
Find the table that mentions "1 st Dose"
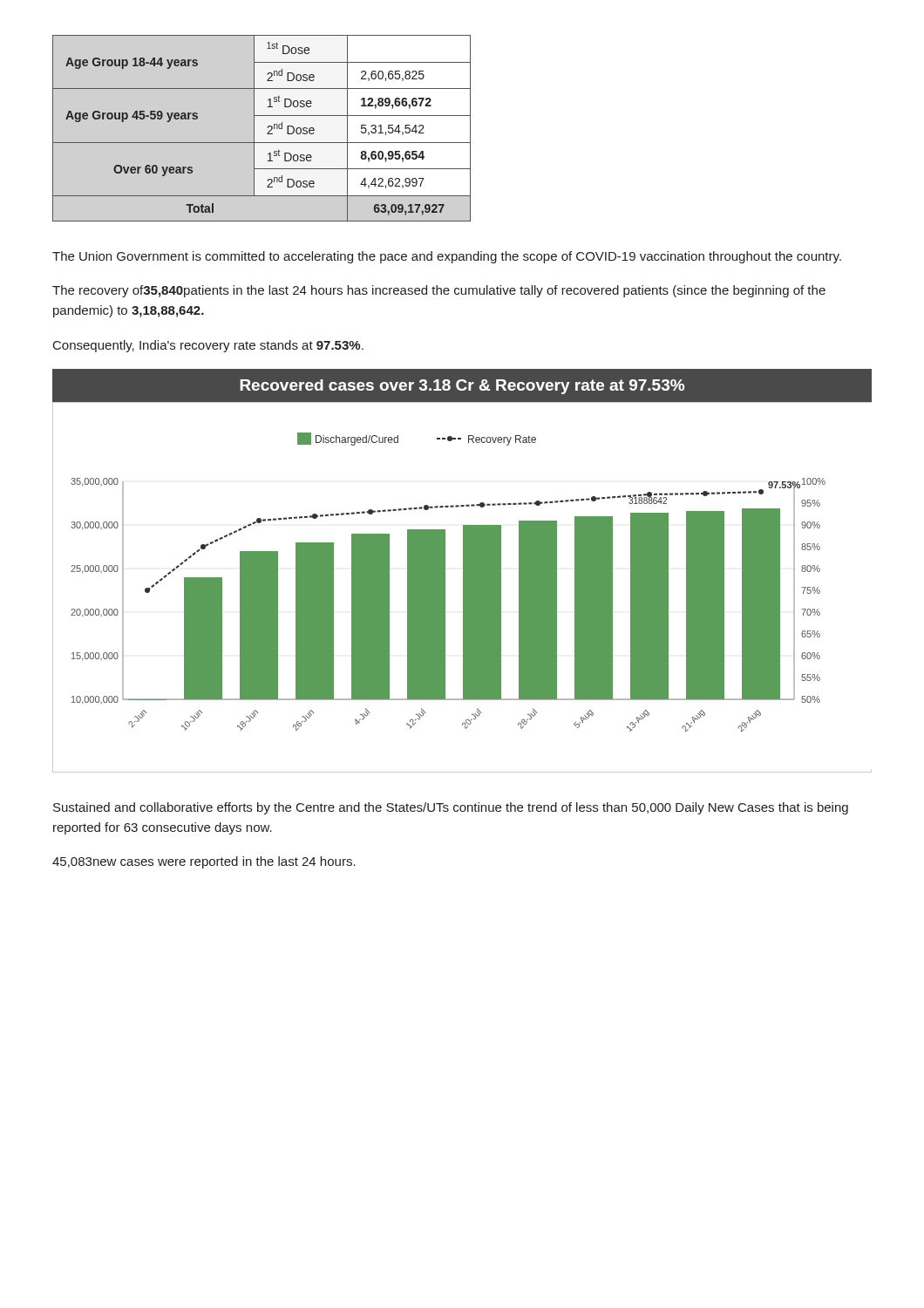click(462, 128)
